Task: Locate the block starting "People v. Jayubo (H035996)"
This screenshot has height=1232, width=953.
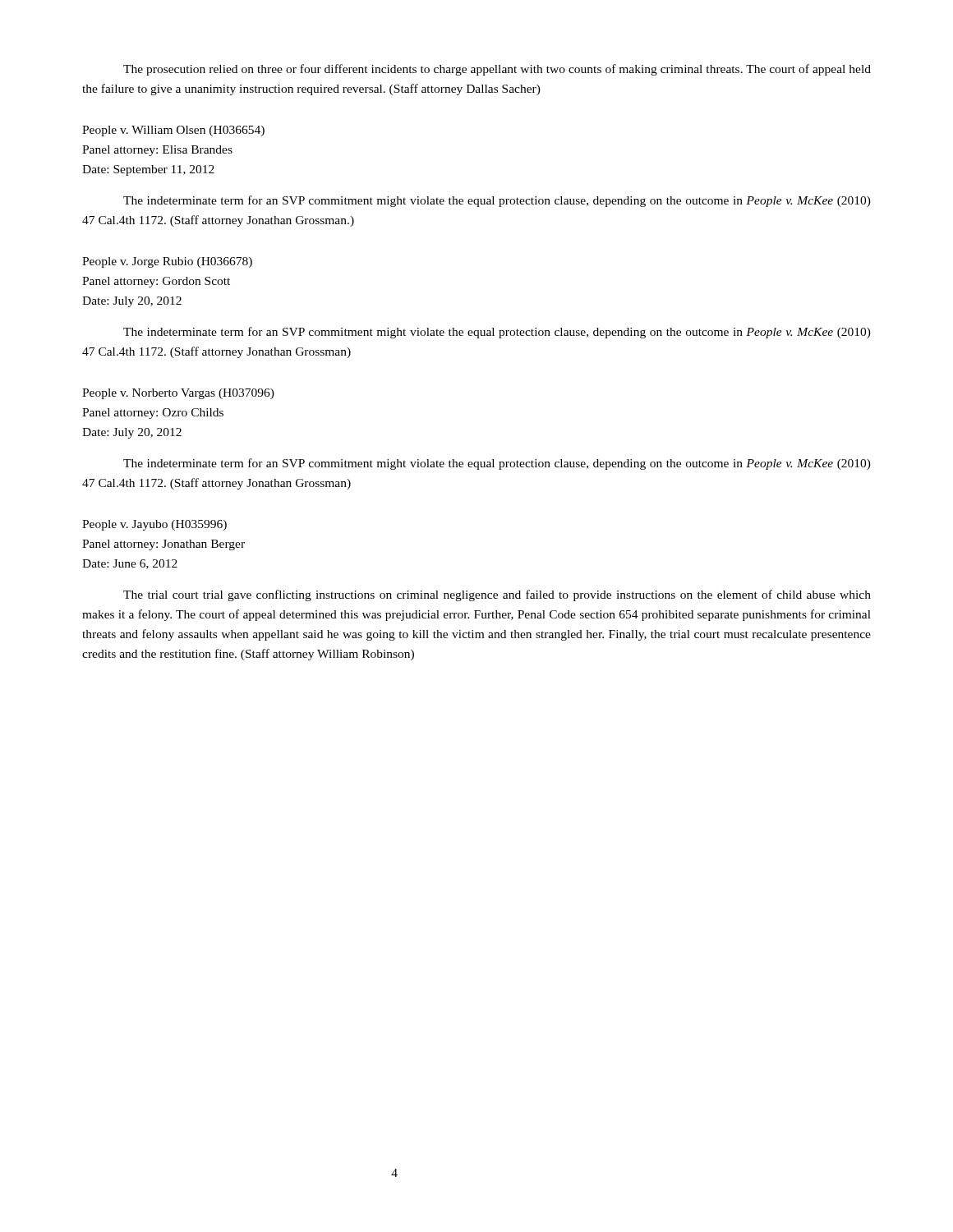Action: pos(154,525)
